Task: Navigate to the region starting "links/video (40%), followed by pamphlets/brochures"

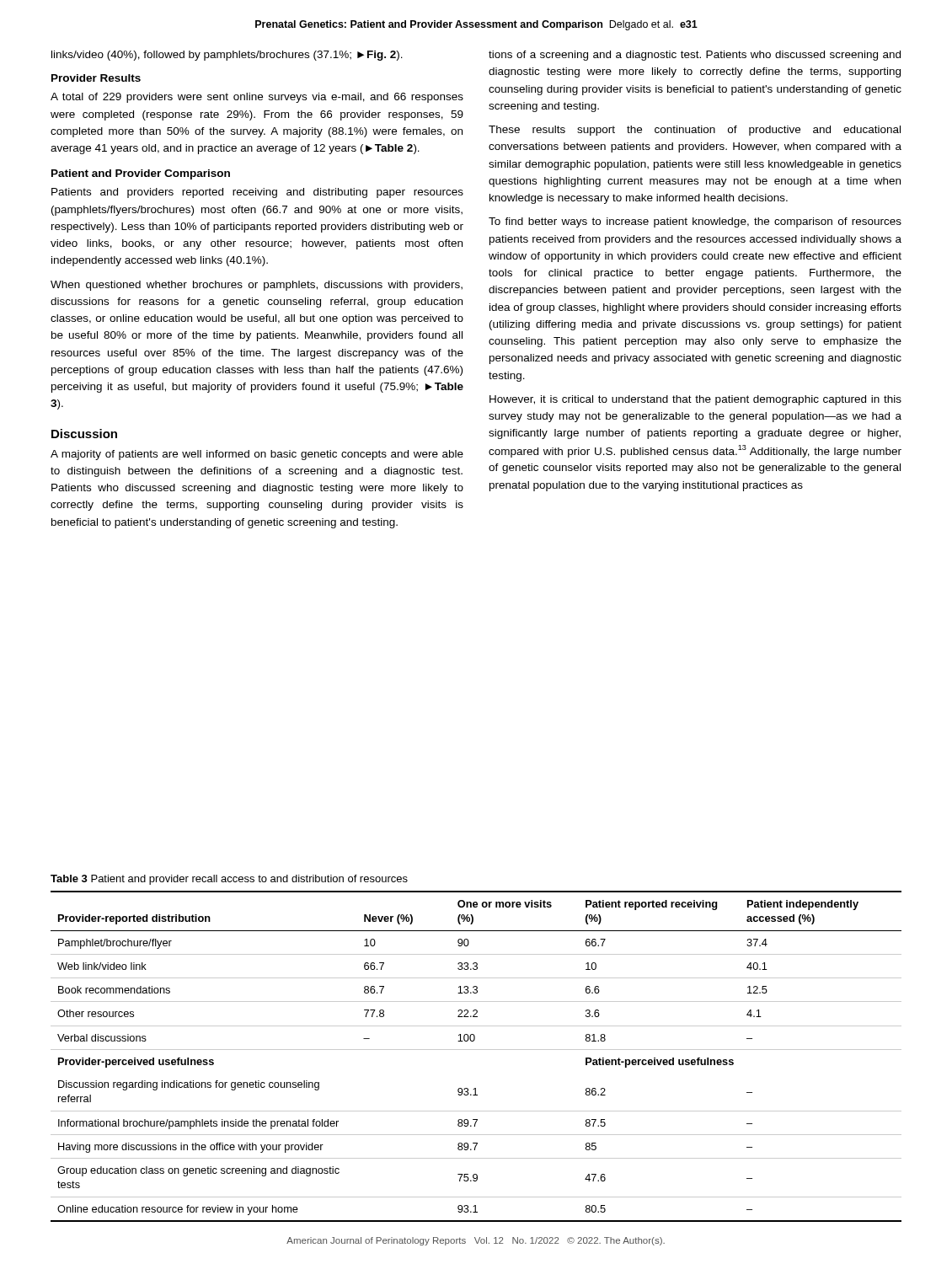Action: click(x=257, y=55)
